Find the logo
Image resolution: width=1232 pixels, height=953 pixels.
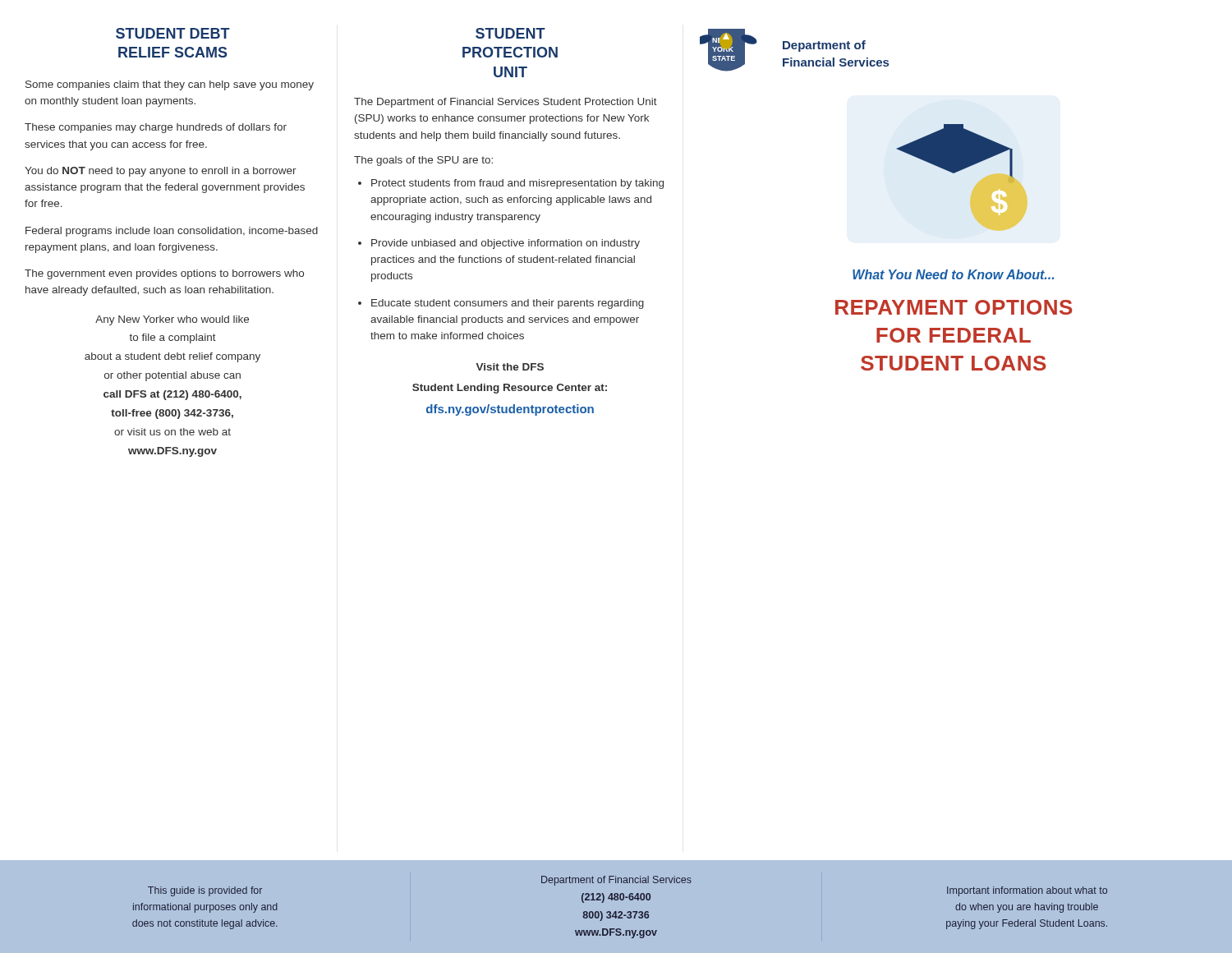(x=795, y=53)
